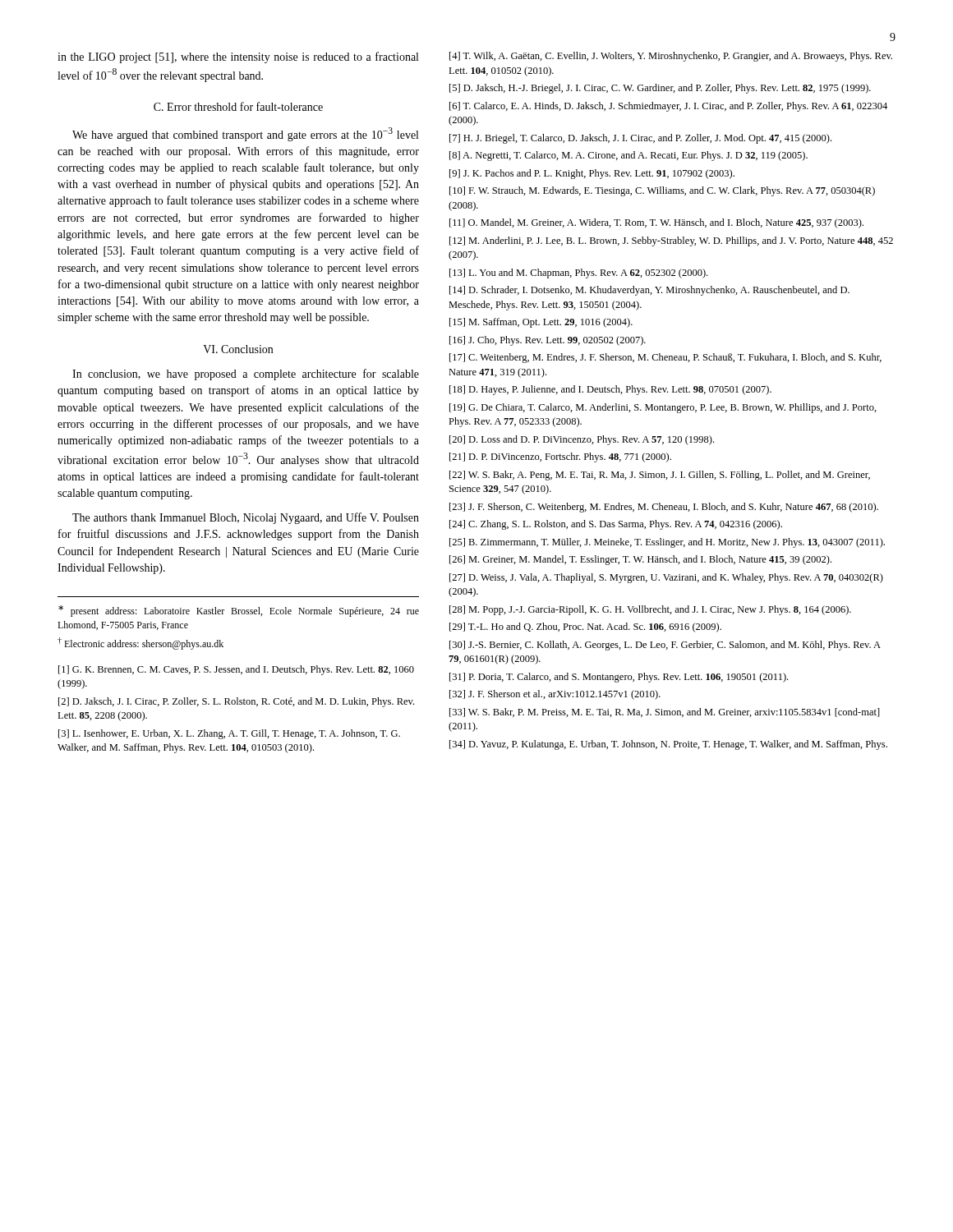Click on the text starting "[16] J. Cho, Phys. Rev. Lett."

[x=547, y=340]
